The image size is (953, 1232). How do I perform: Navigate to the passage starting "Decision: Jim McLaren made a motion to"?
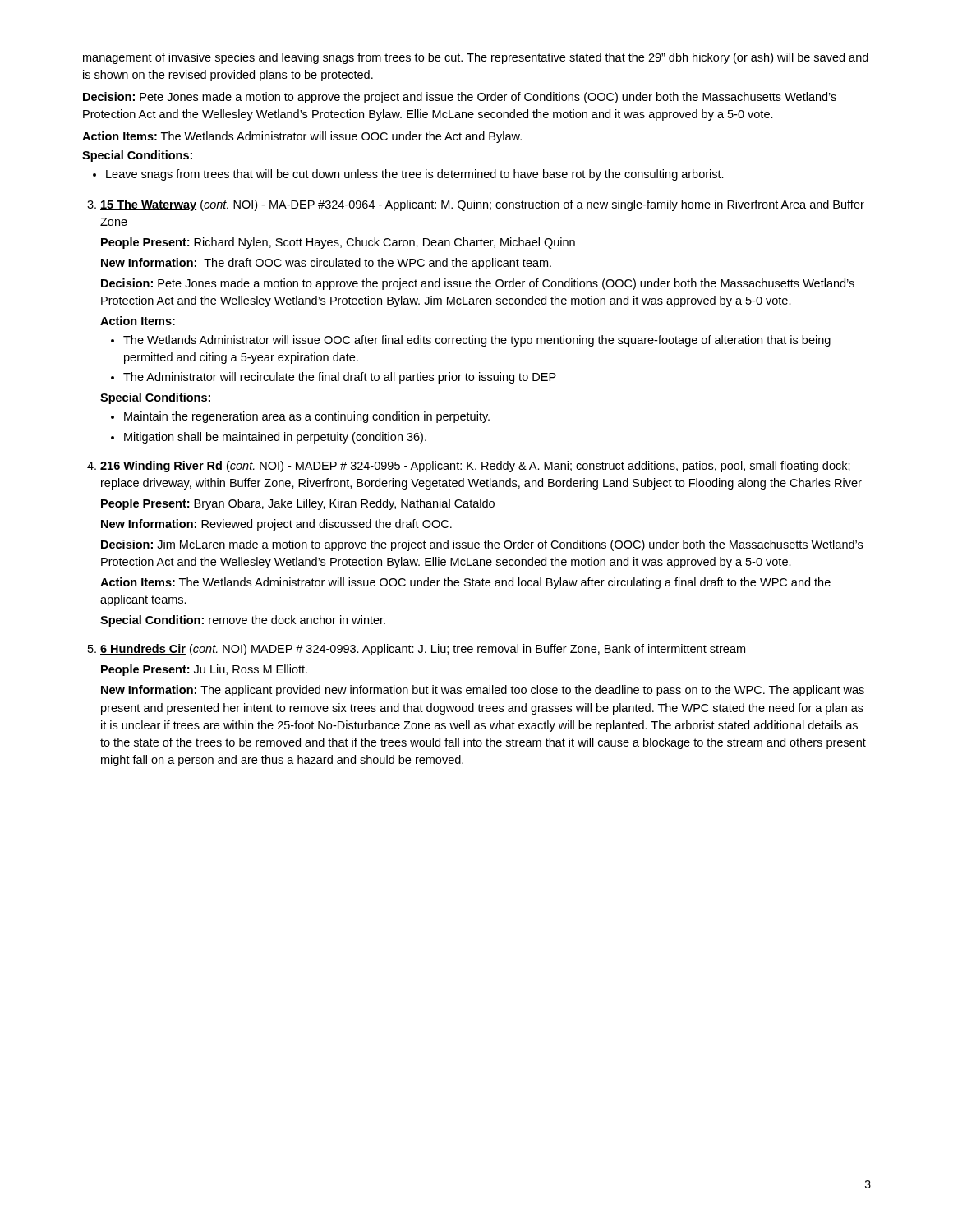(x=482, y=553)
